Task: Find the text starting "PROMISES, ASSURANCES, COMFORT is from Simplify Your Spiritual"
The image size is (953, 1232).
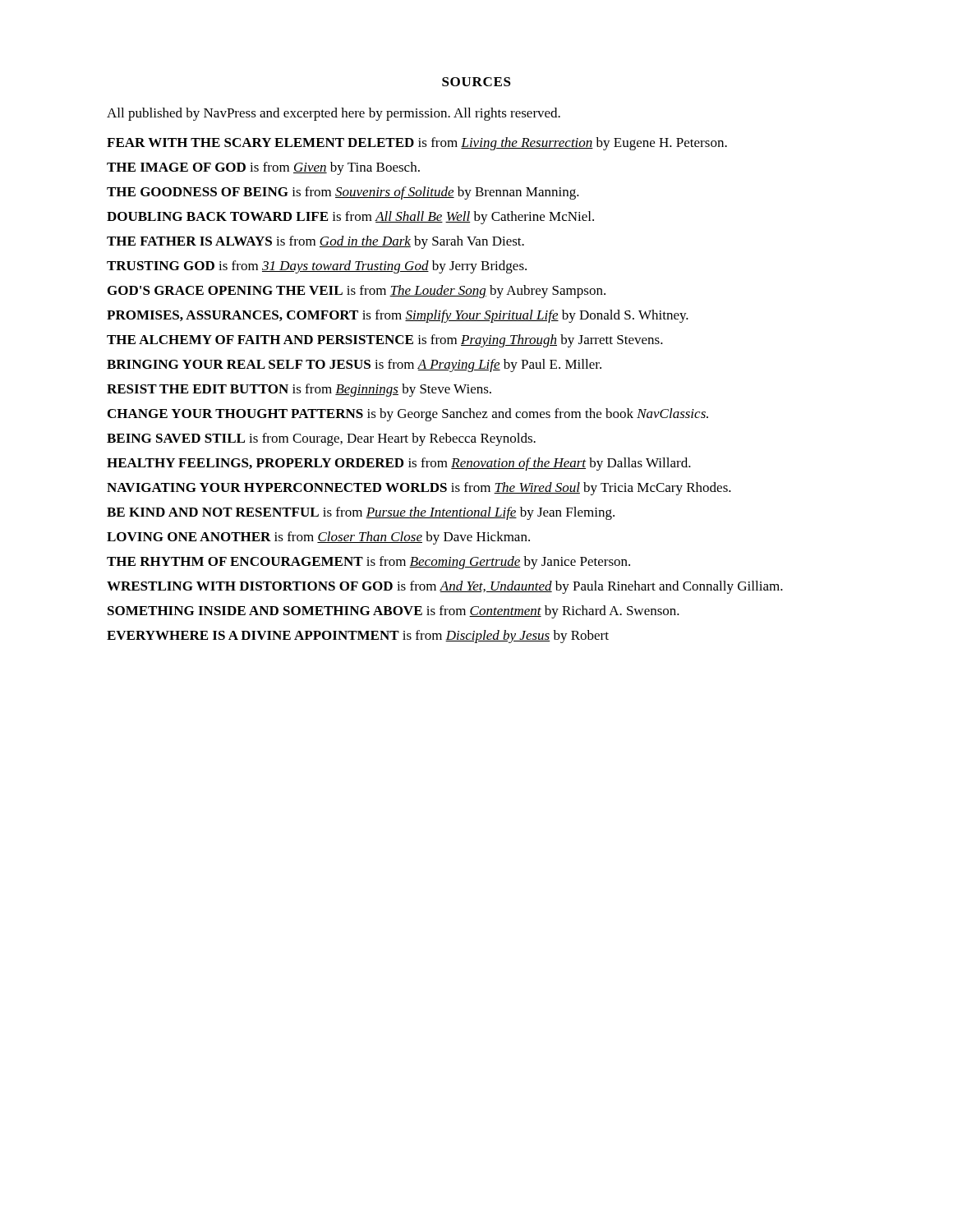Action: tap(398, 315)
